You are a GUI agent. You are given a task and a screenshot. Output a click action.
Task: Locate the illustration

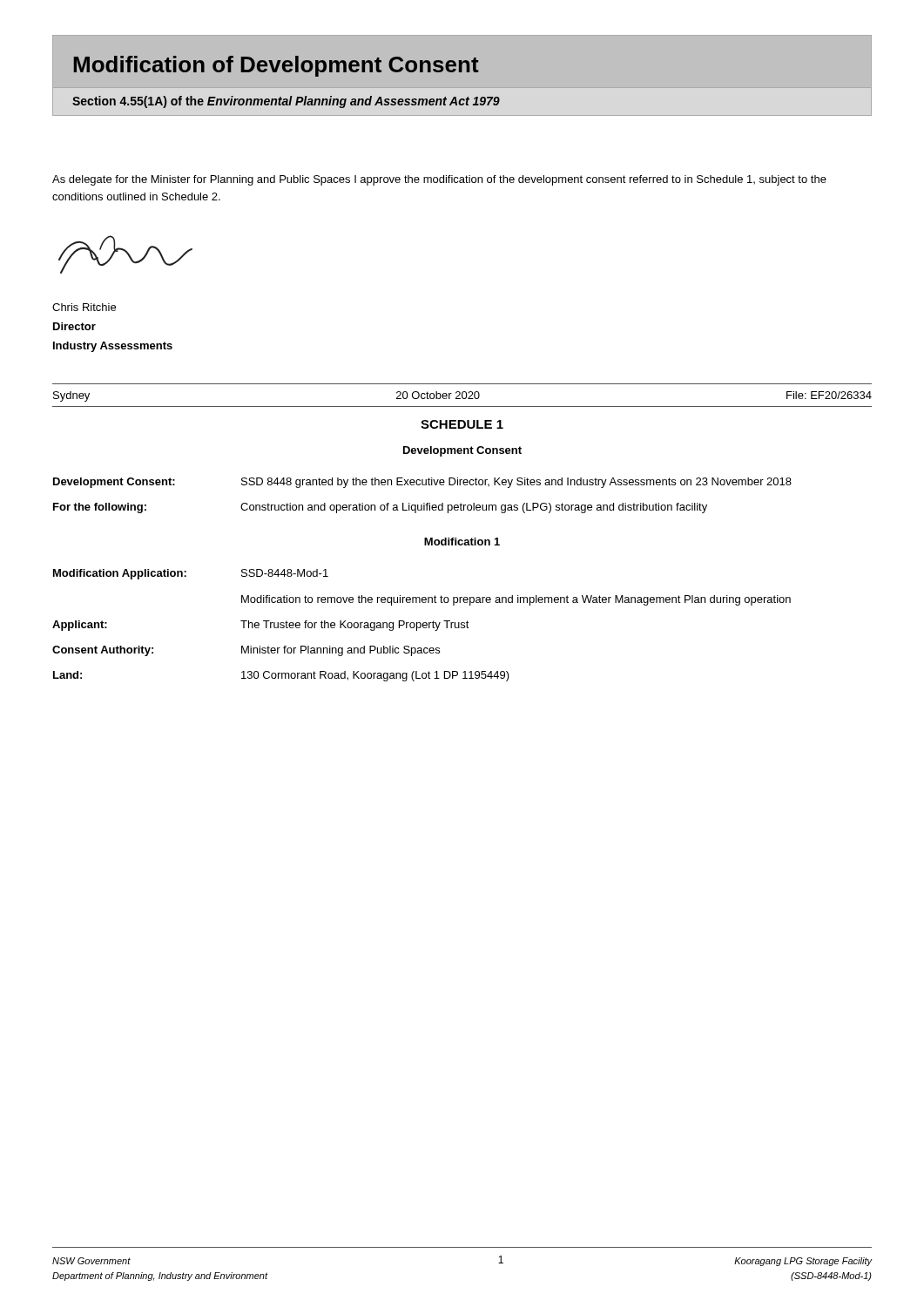tap(126, 255)
